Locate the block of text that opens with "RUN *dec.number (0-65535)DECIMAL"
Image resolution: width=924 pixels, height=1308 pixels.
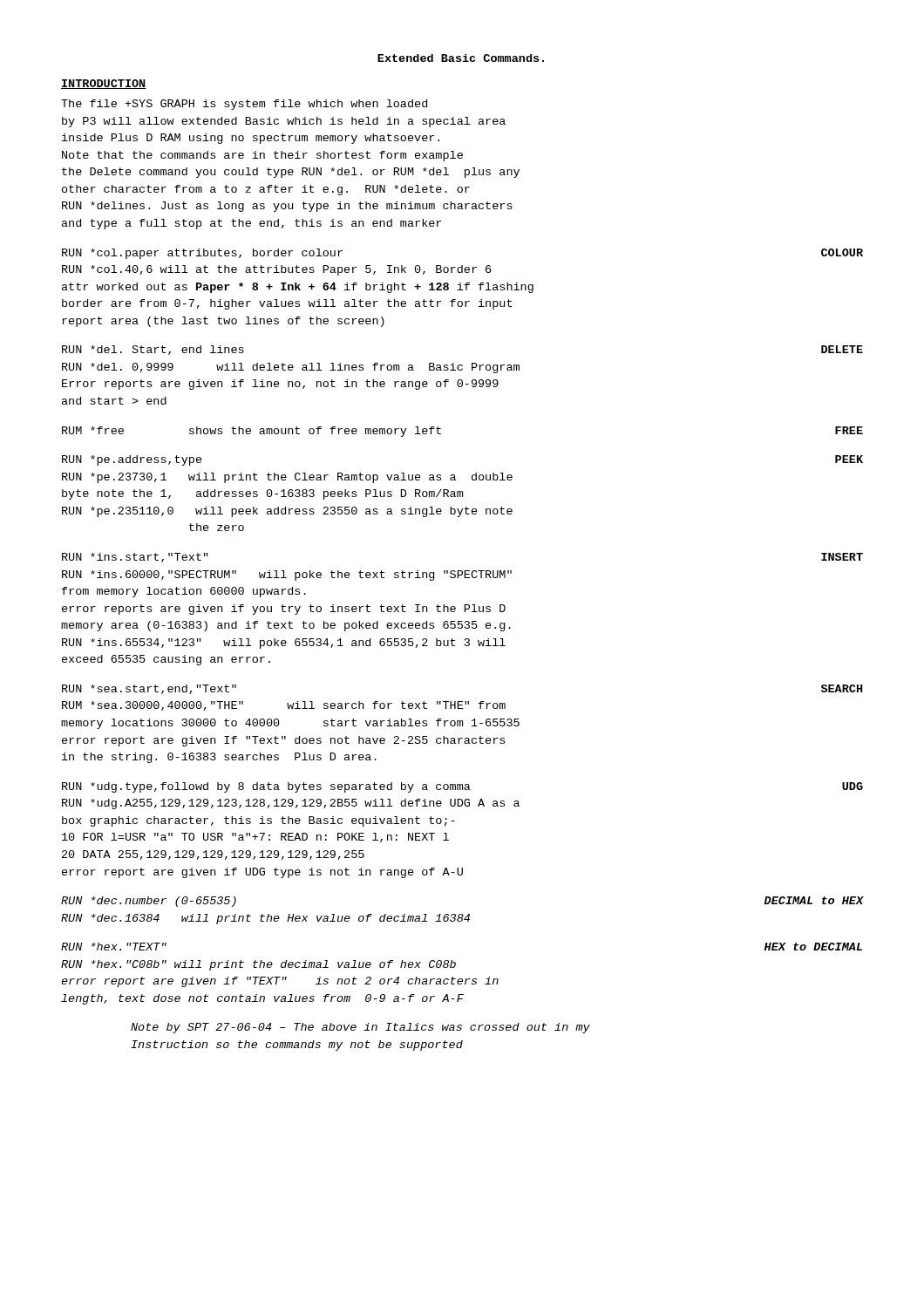[x=462, y=909]
